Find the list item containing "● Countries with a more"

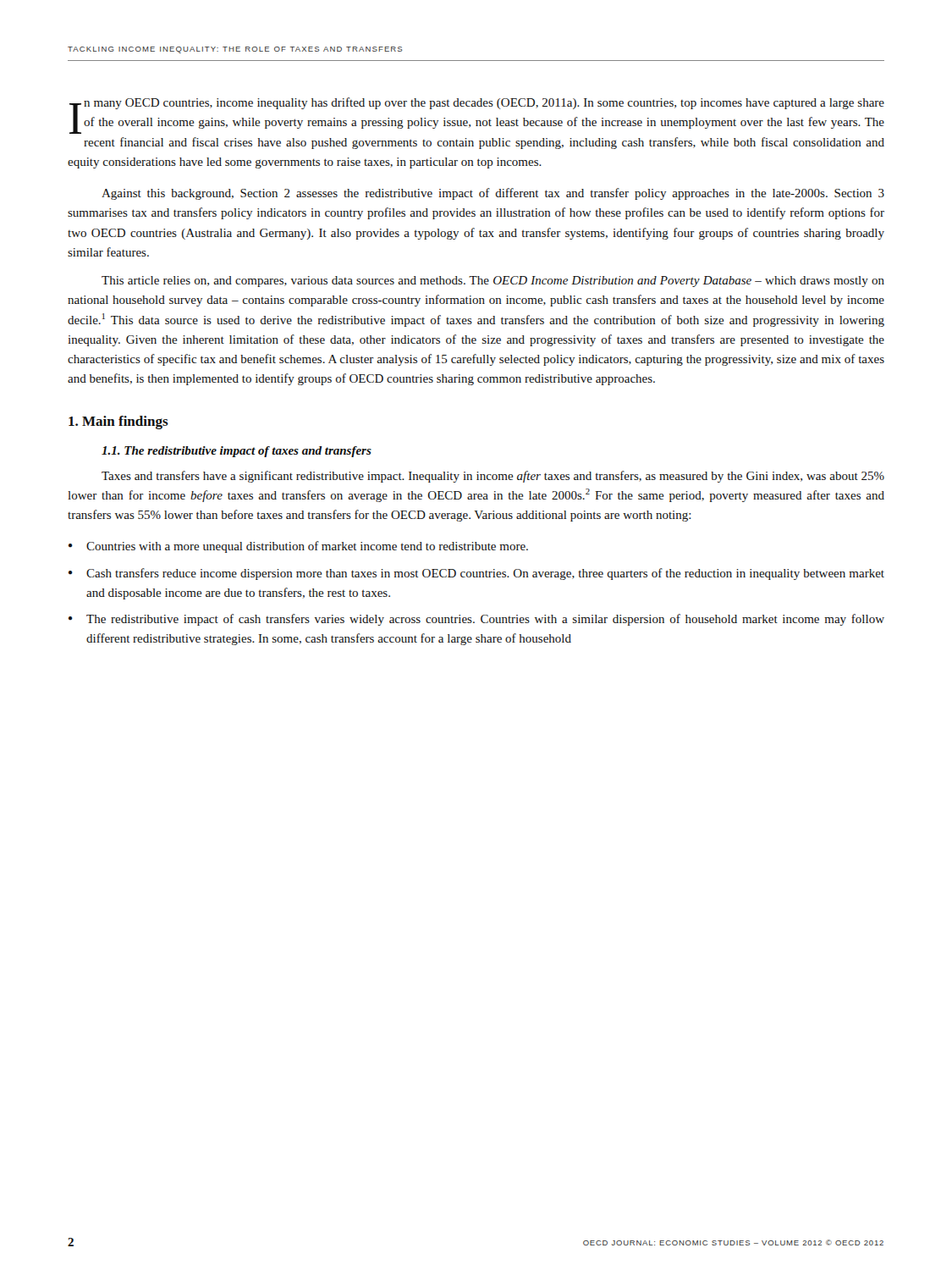(476, 547)
